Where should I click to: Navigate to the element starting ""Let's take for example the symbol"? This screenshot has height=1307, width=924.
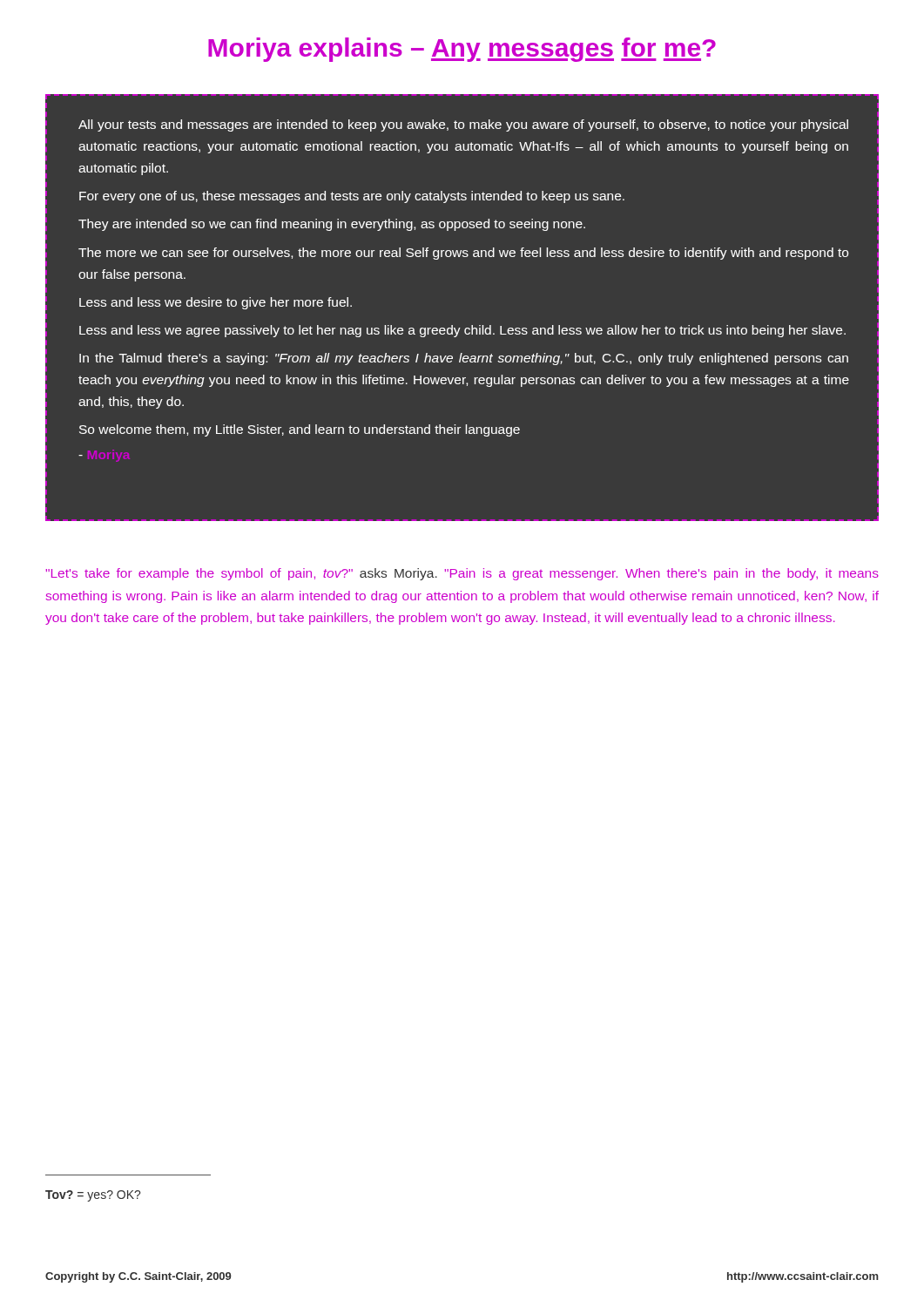pyautogui.click(x=462, y=595)
